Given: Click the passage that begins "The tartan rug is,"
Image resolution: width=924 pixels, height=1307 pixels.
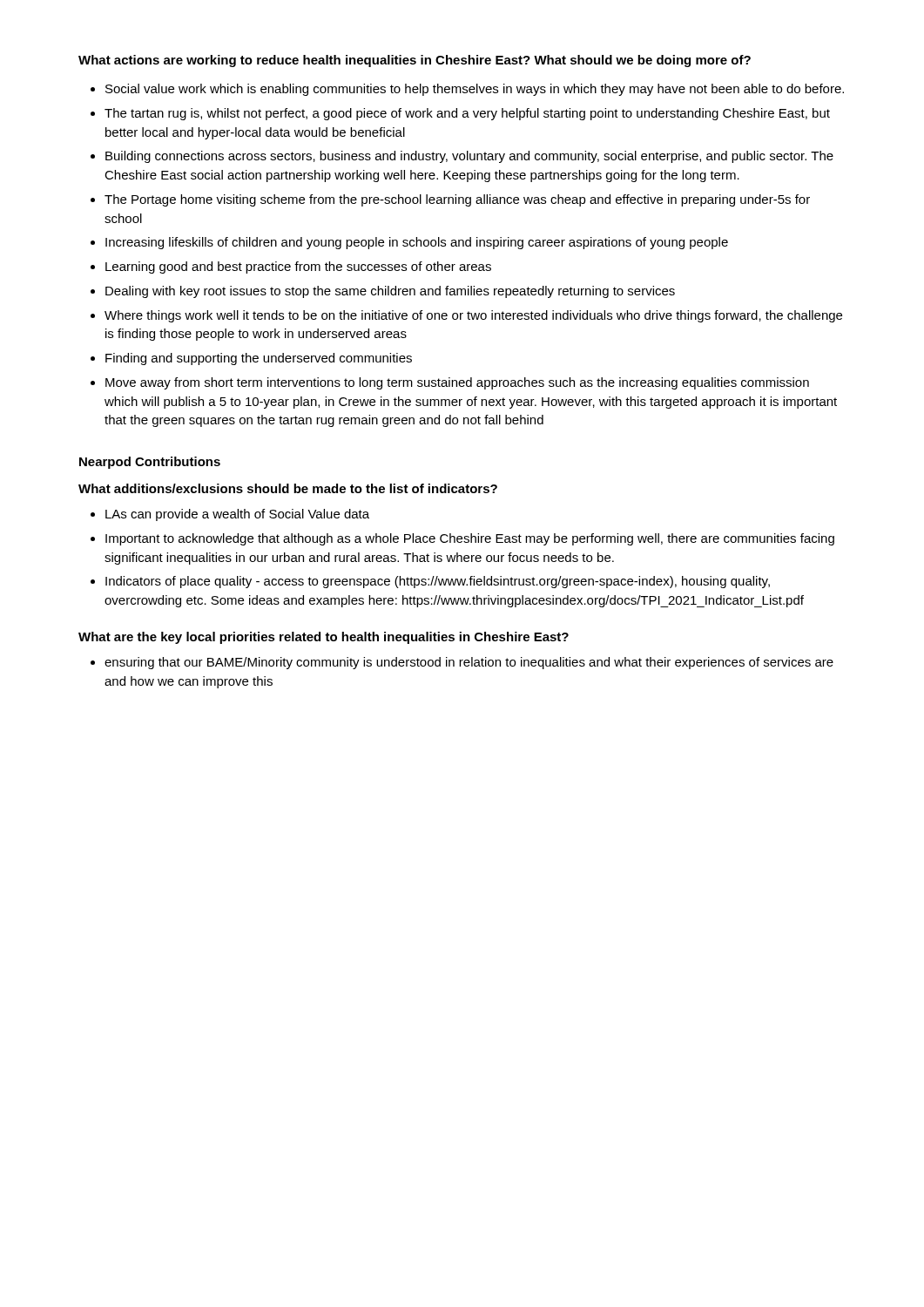Looking at the screenshot, I should click(467, 122).
